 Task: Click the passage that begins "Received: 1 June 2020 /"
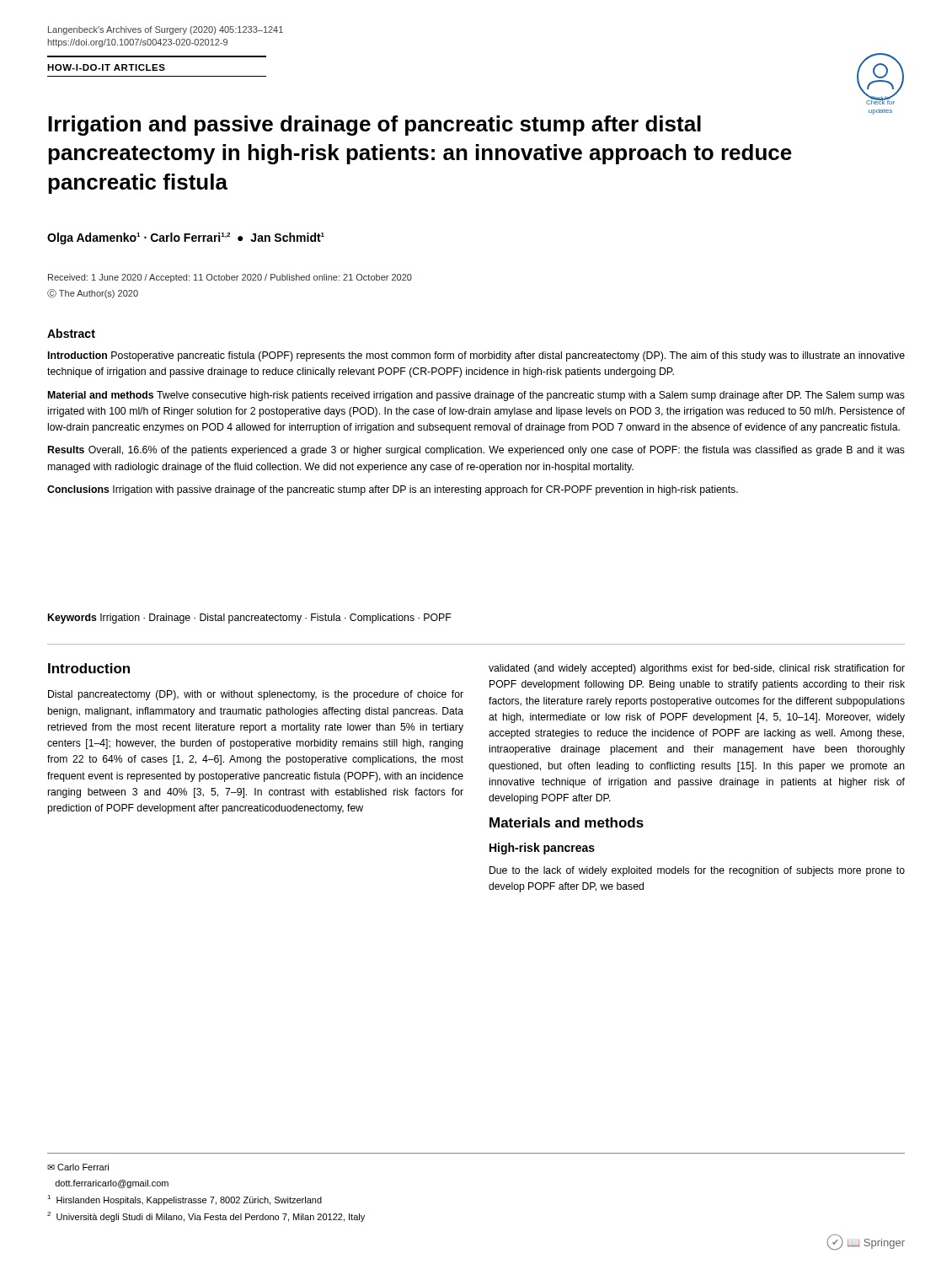(x=230, y=285)
